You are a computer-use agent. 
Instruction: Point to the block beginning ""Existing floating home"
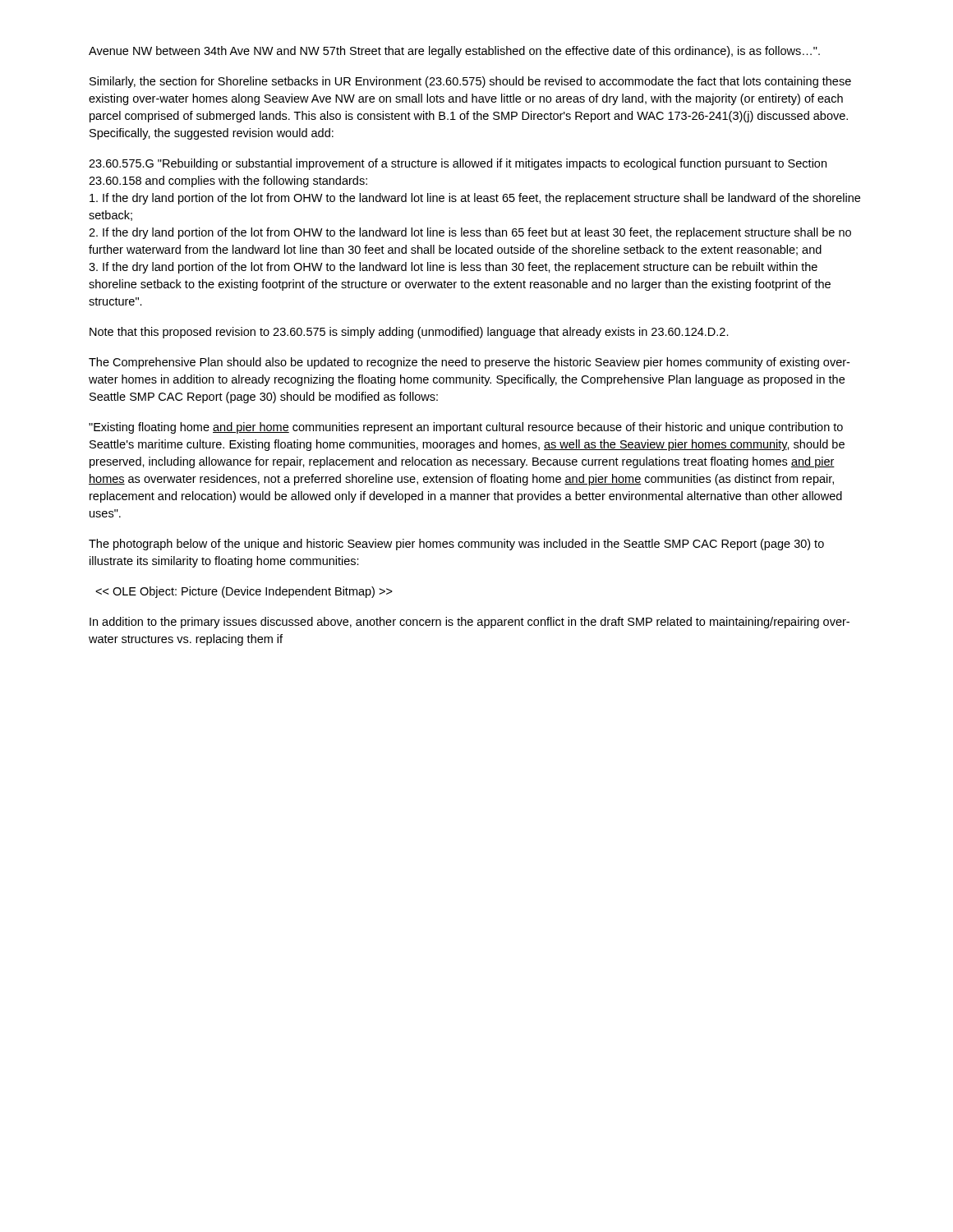[x=467, y=470]
